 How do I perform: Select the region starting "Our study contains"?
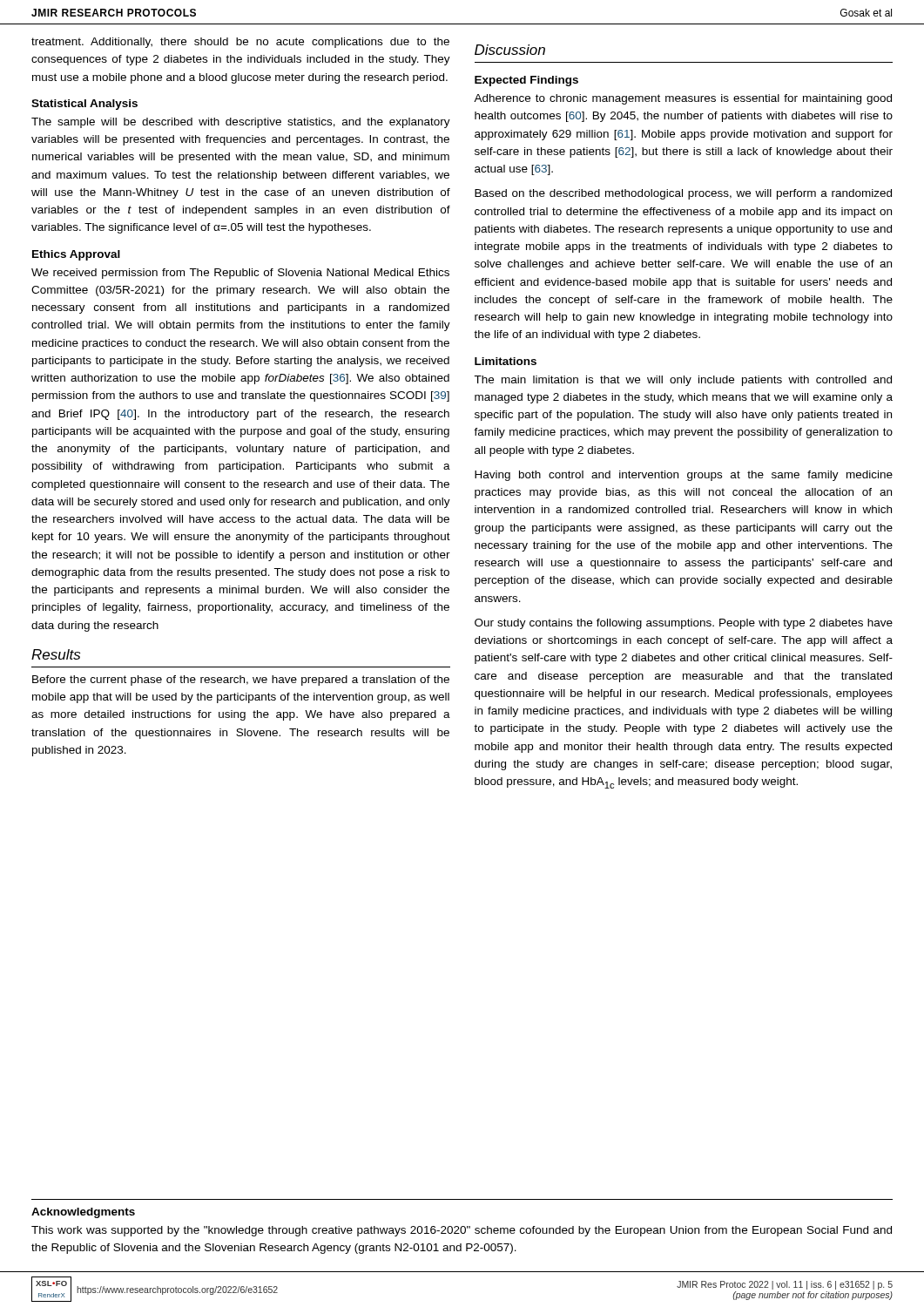pos(683,703)
